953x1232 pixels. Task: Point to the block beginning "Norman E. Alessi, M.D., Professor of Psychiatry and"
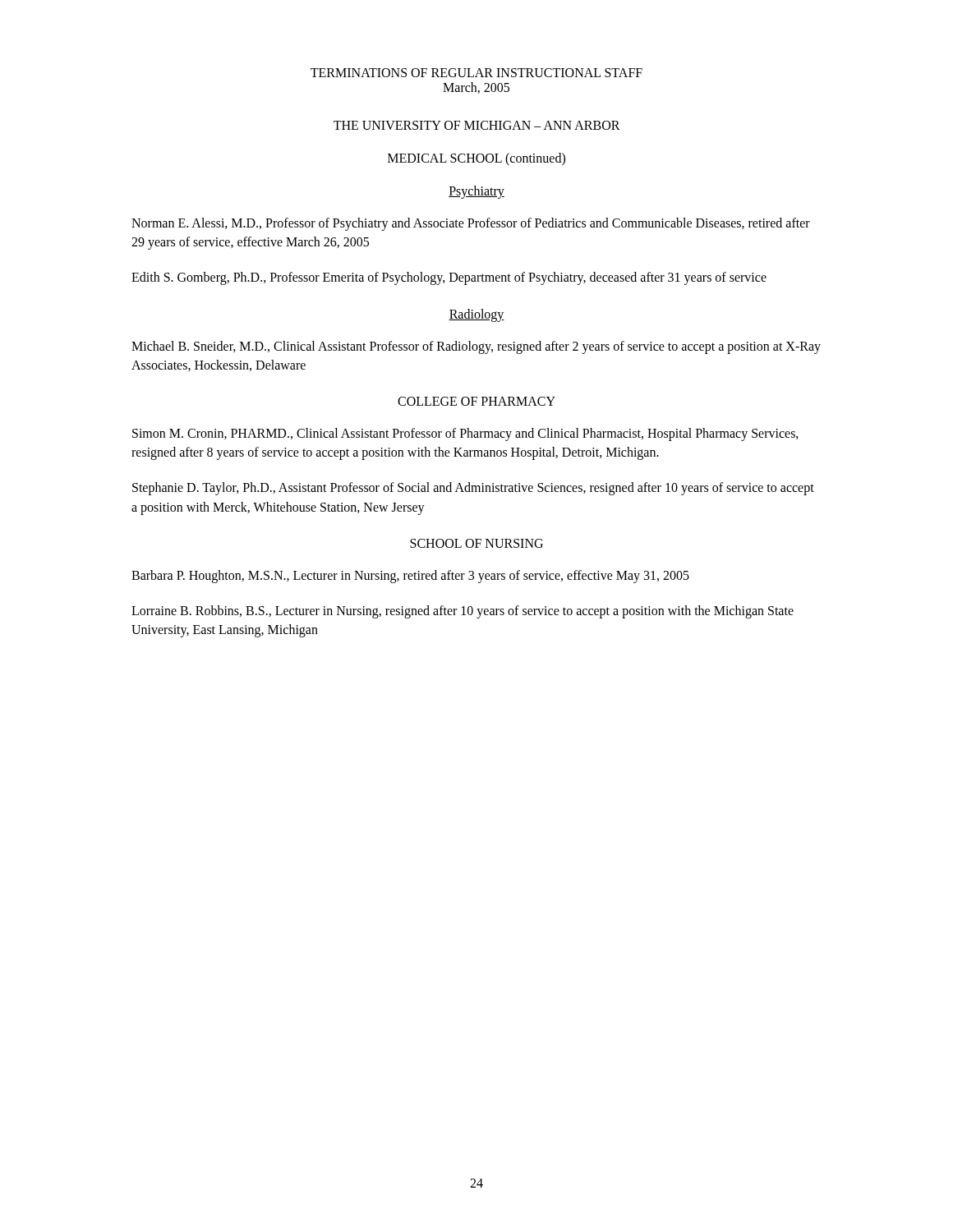(476, 233)
